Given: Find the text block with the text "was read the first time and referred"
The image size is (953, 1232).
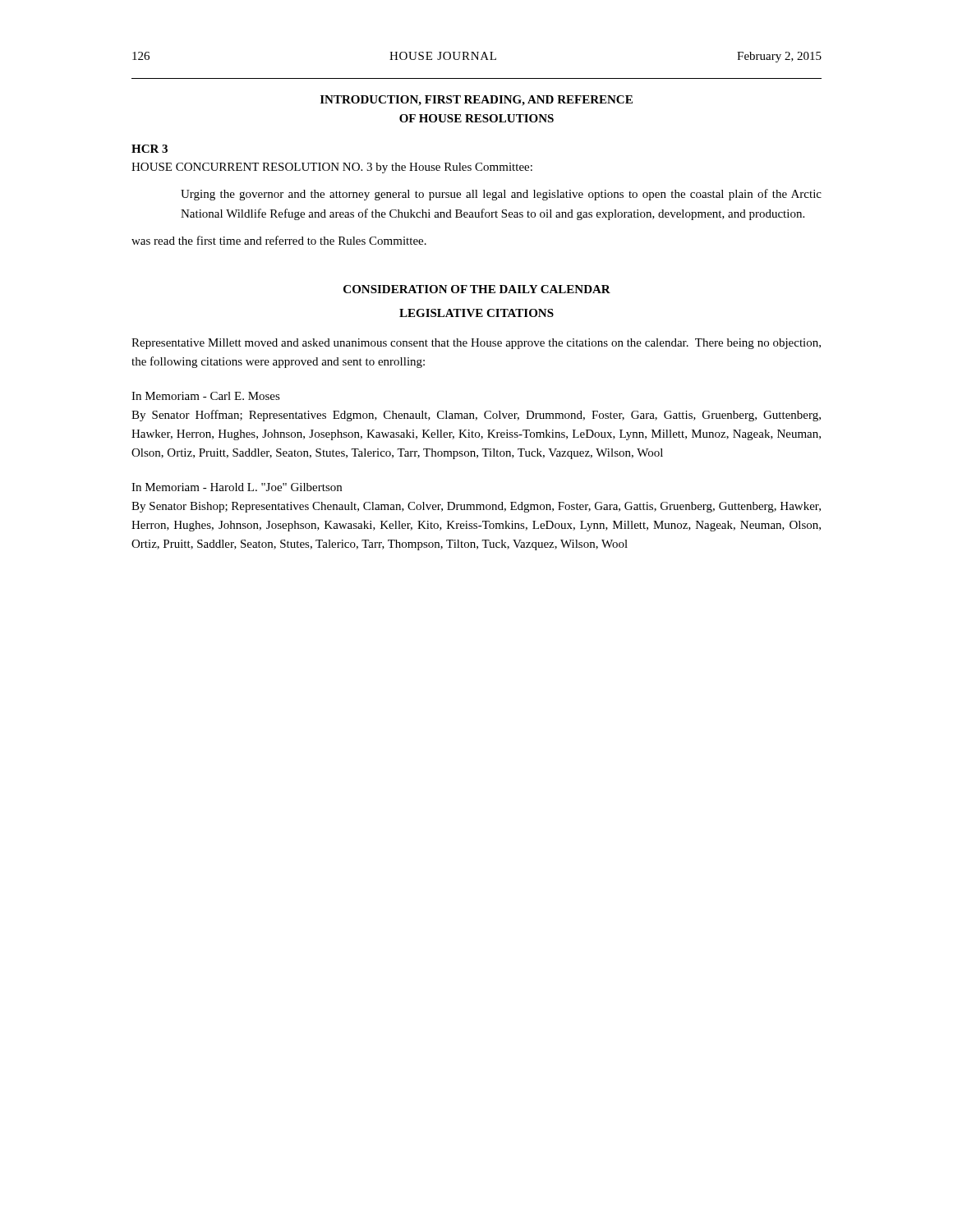Looking at the screenshot, I should coord(279,240).
